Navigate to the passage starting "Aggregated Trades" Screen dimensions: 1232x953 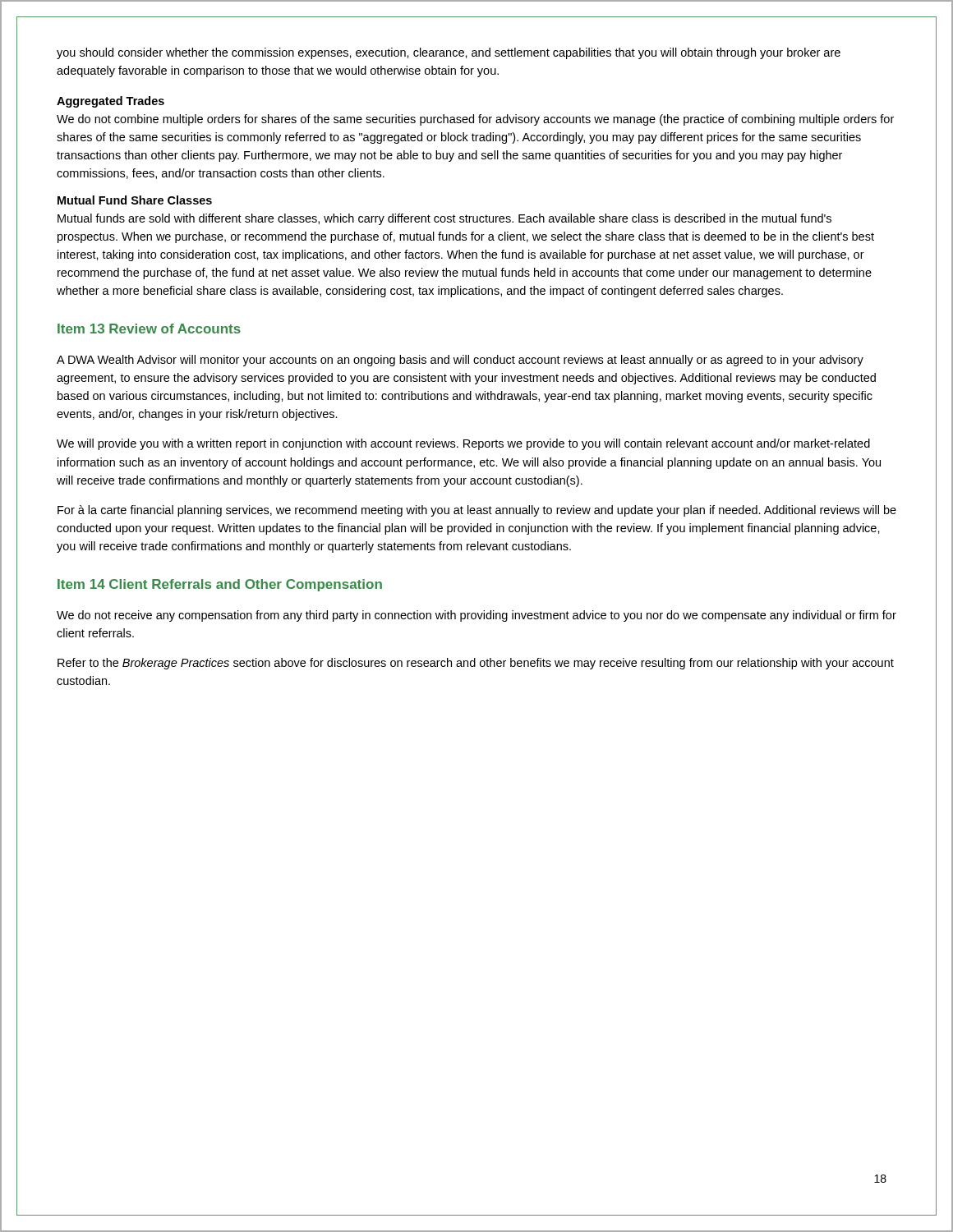pyautogui.click(x=111, y=101)
